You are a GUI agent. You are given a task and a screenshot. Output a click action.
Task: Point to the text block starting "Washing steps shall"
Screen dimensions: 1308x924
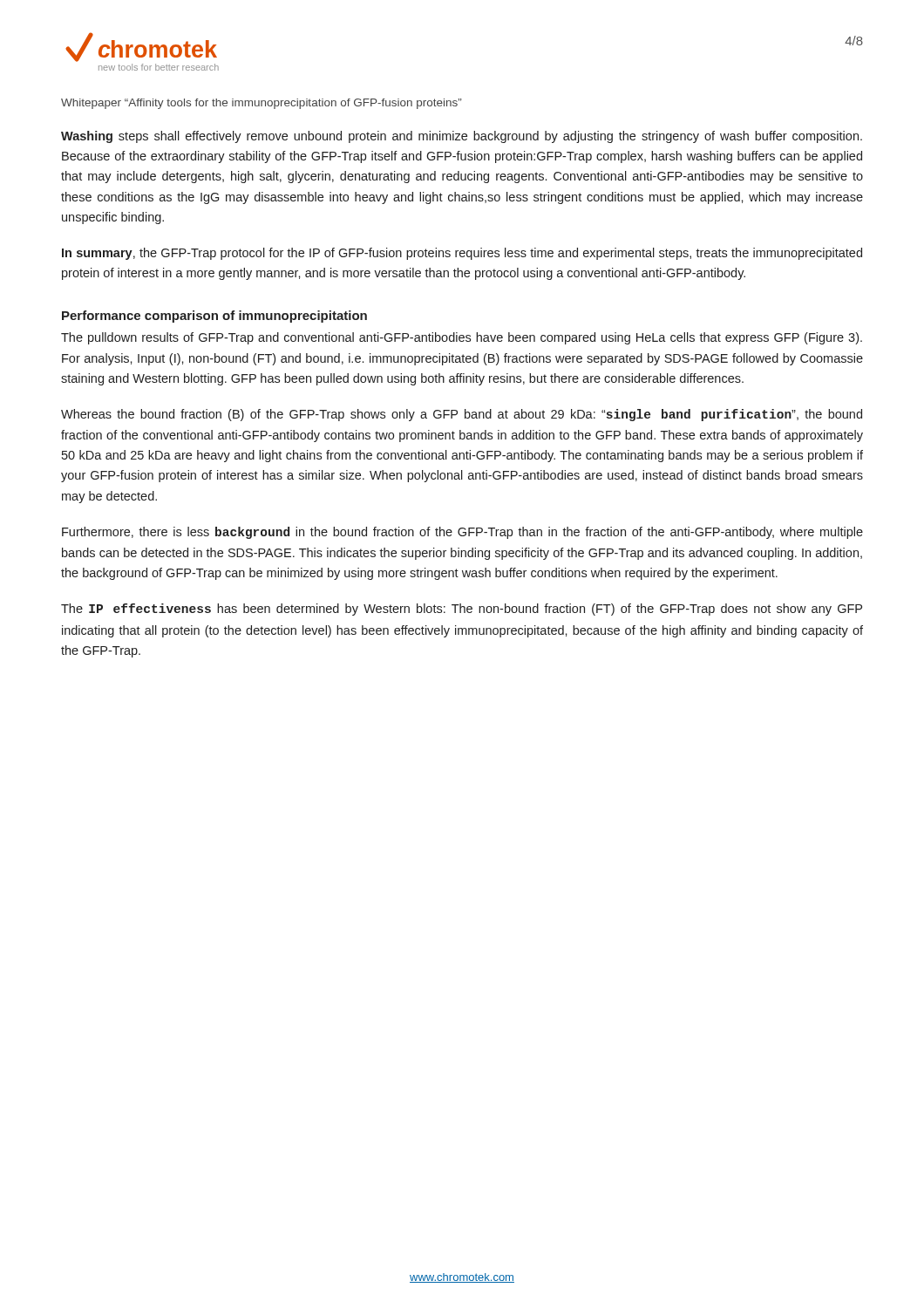point(462,177)
